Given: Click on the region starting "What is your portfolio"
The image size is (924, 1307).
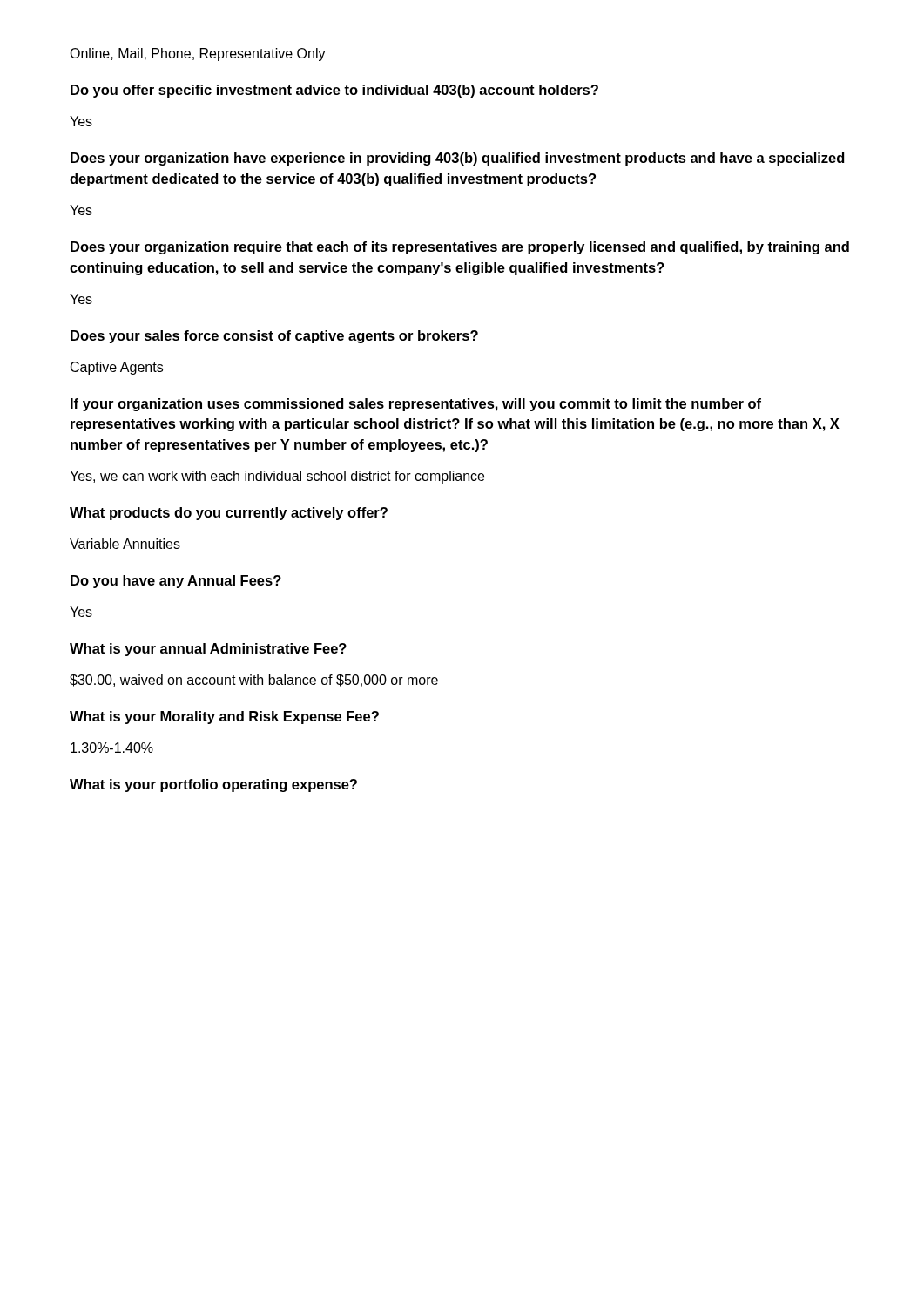Looking at the screenshot, I should (214, 784).
